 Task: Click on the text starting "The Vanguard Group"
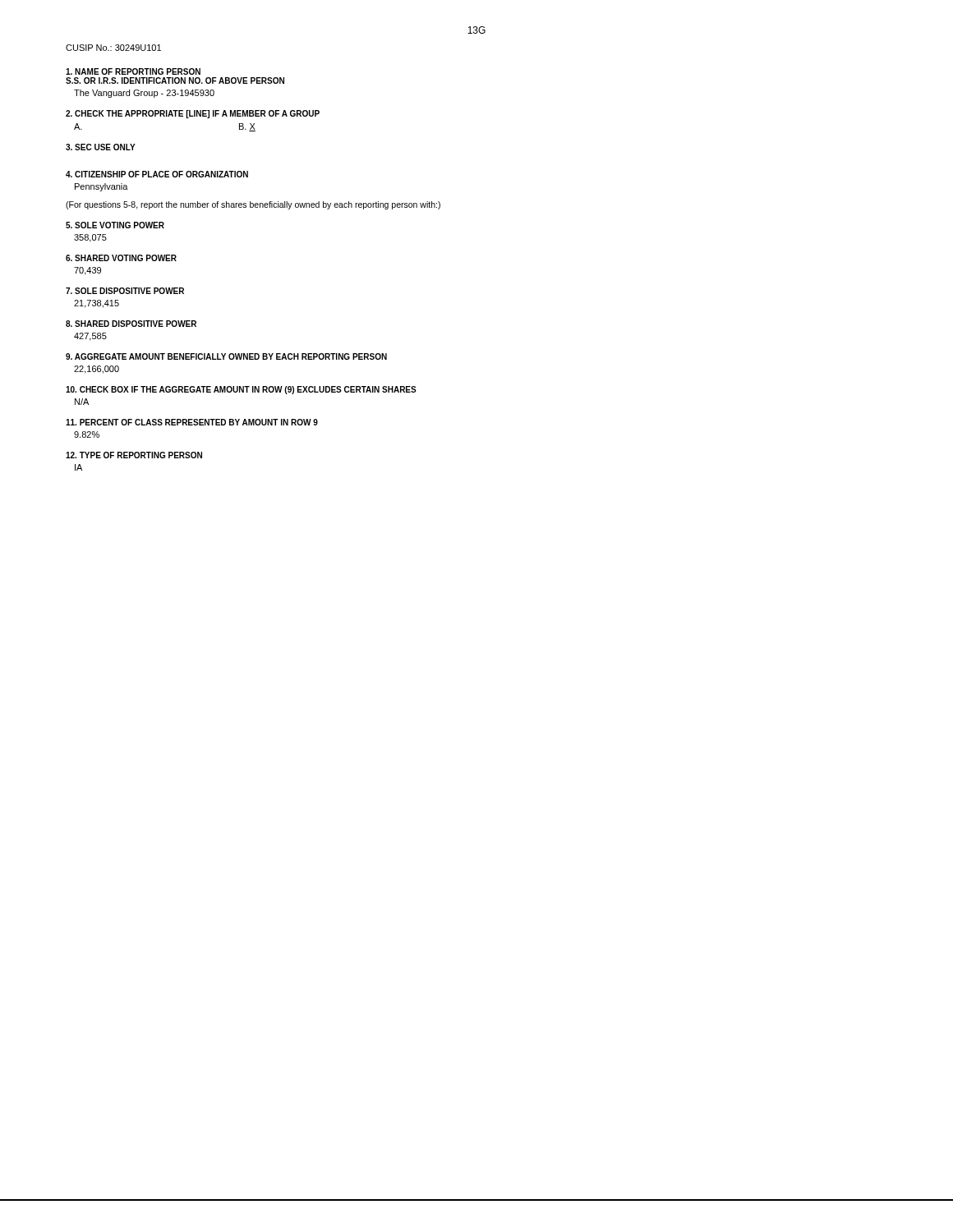click(x=144, y=93)
